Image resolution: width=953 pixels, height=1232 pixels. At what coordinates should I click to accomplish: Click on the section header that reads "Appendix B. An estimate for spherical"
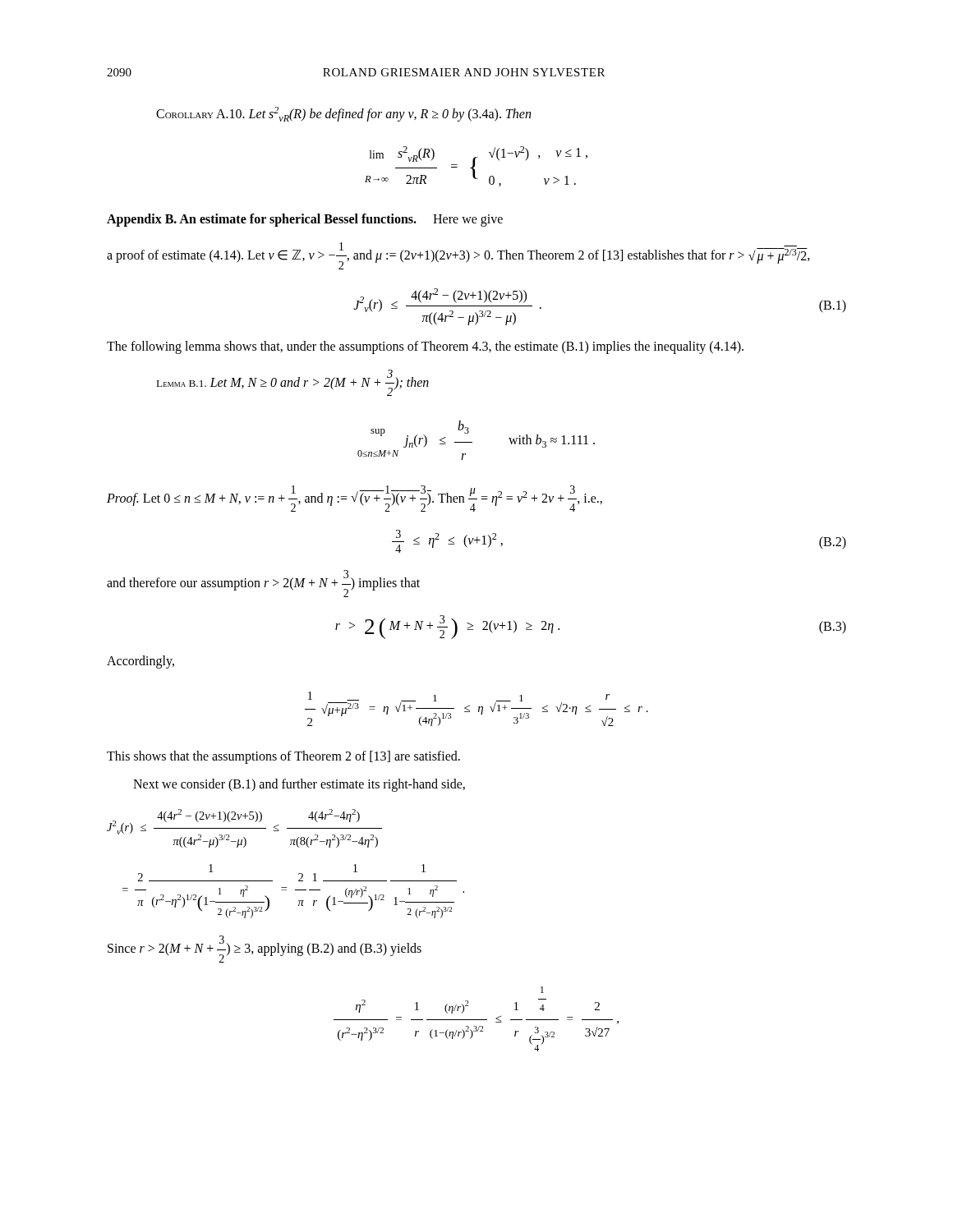pos(305,219)
